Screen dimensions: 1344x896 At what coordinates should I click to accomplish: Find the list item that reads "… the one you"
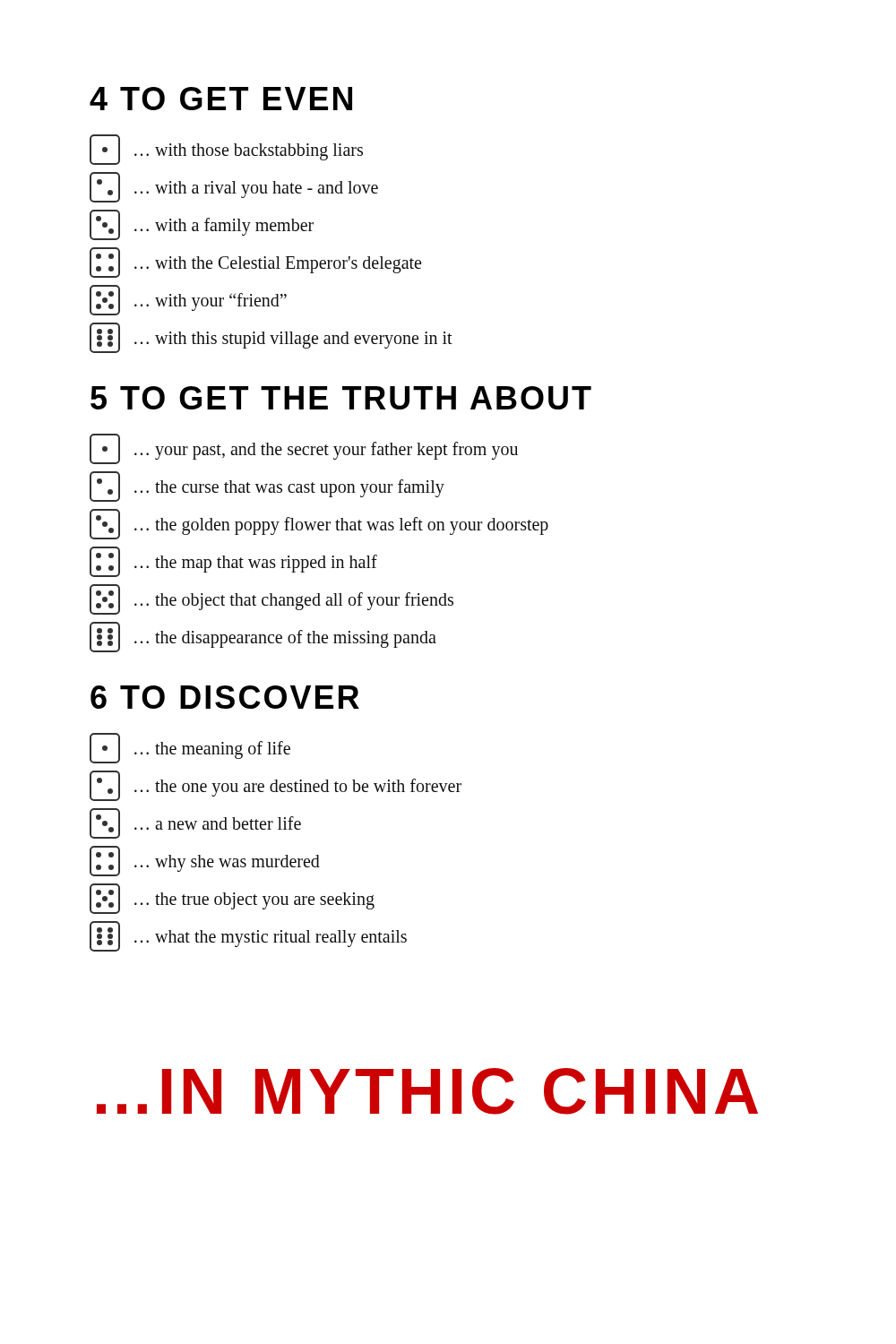276,786
